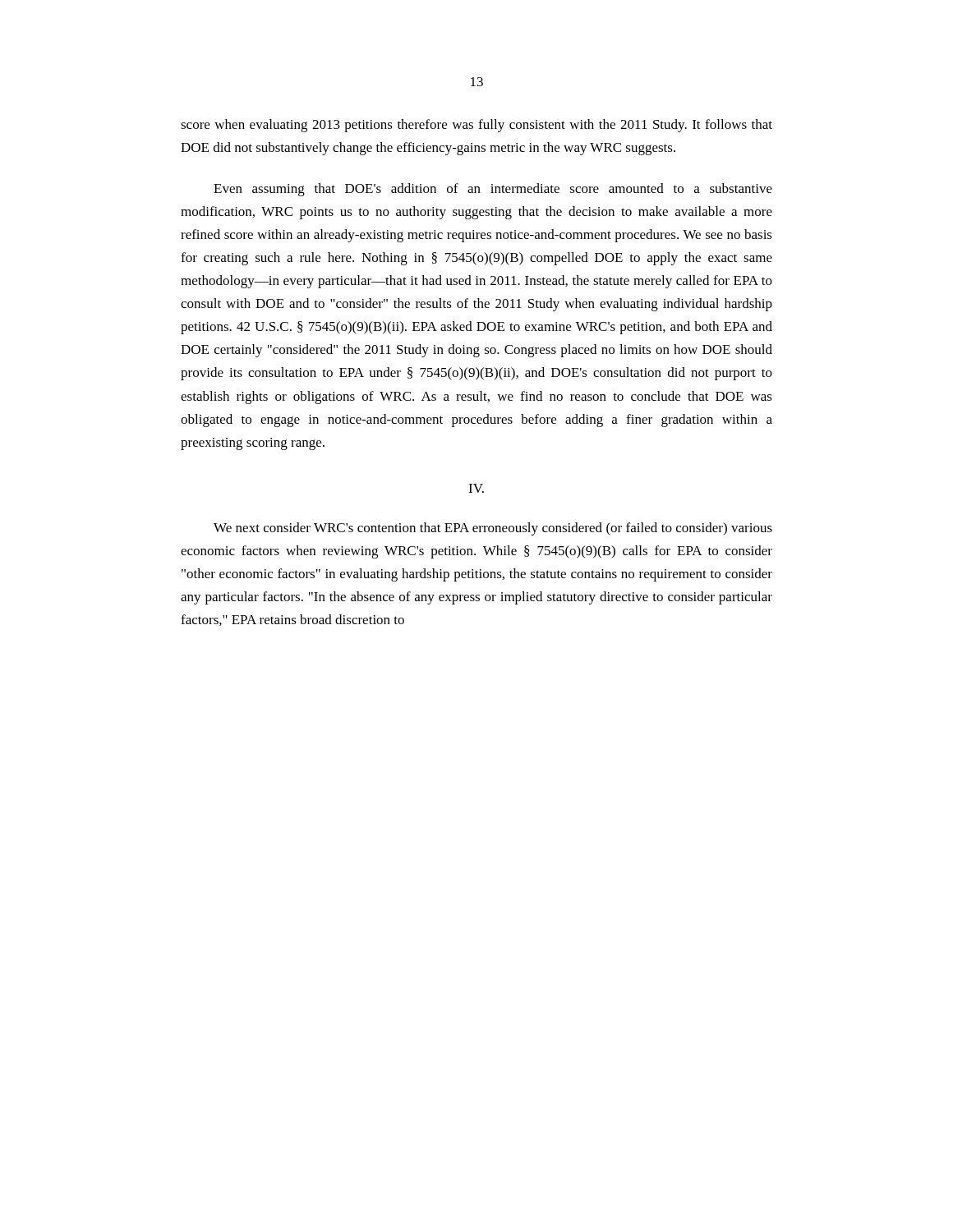Locate the section header
Screen dimensions: 1232x953
pos(476,488)
